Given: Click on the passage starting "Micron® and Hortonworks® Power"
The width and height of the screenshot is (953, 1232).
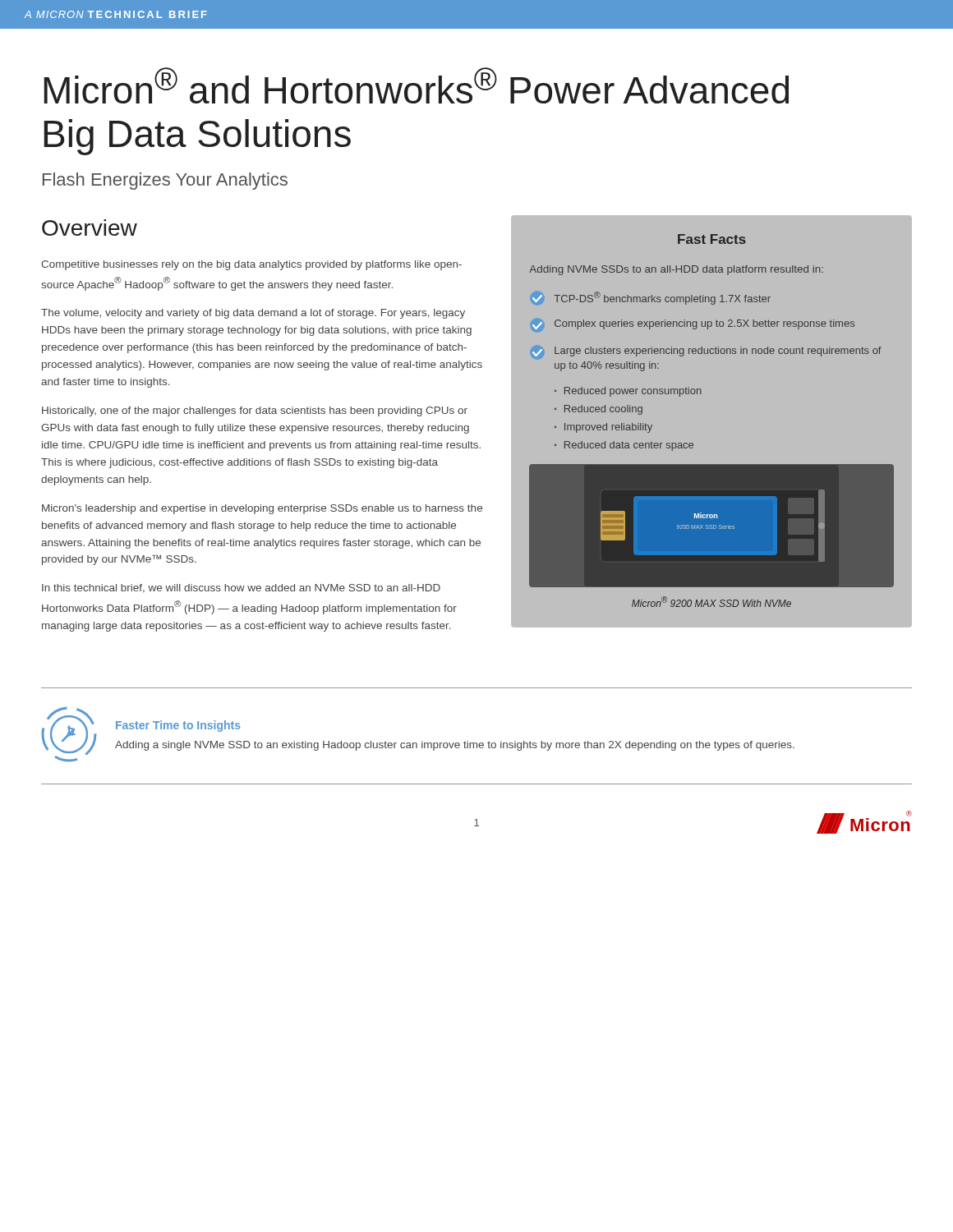Looking at the screenshot, I should tap(416, 108).
